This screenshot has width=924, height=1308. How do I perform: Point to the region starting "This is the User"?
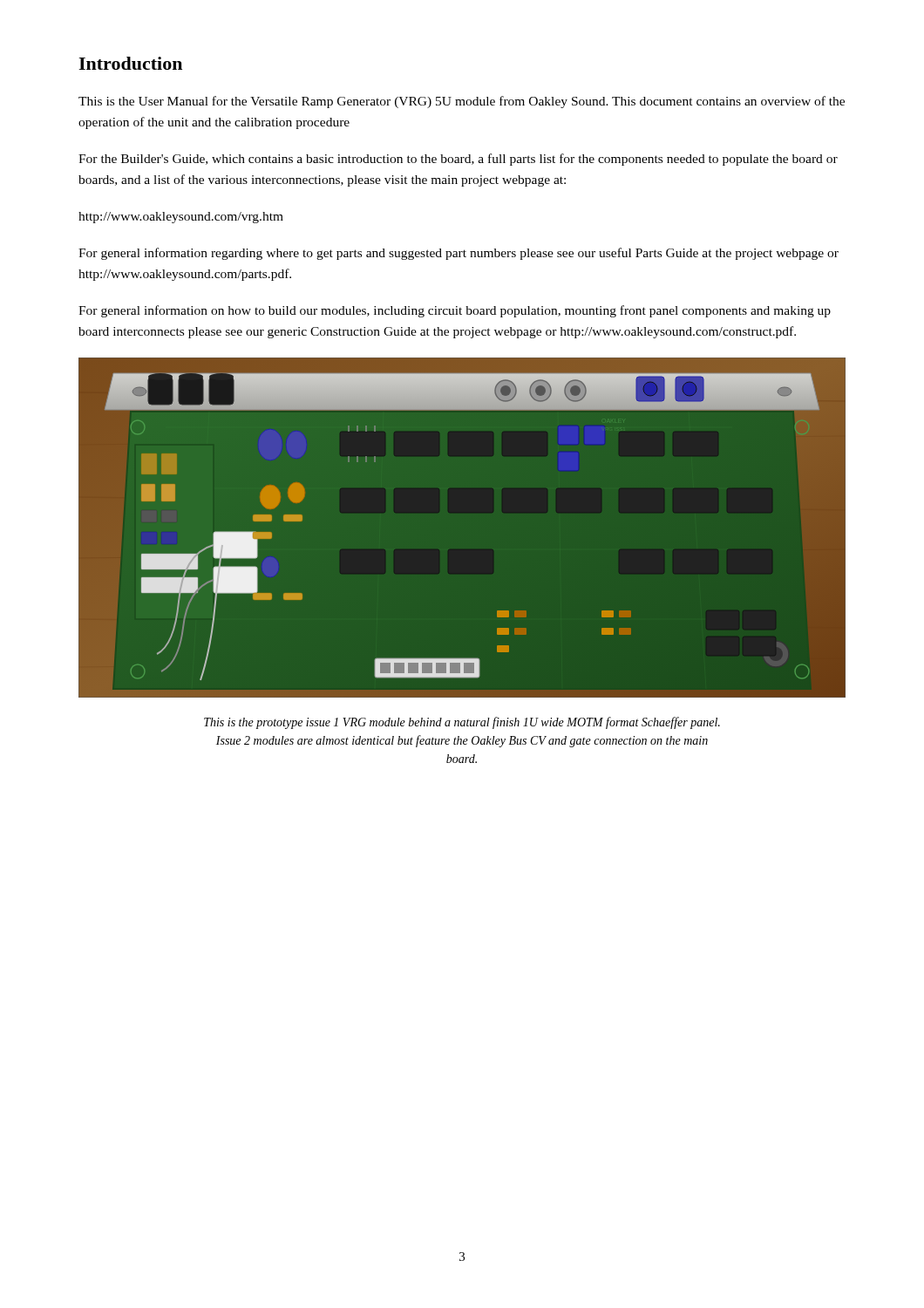pos(462,111)
